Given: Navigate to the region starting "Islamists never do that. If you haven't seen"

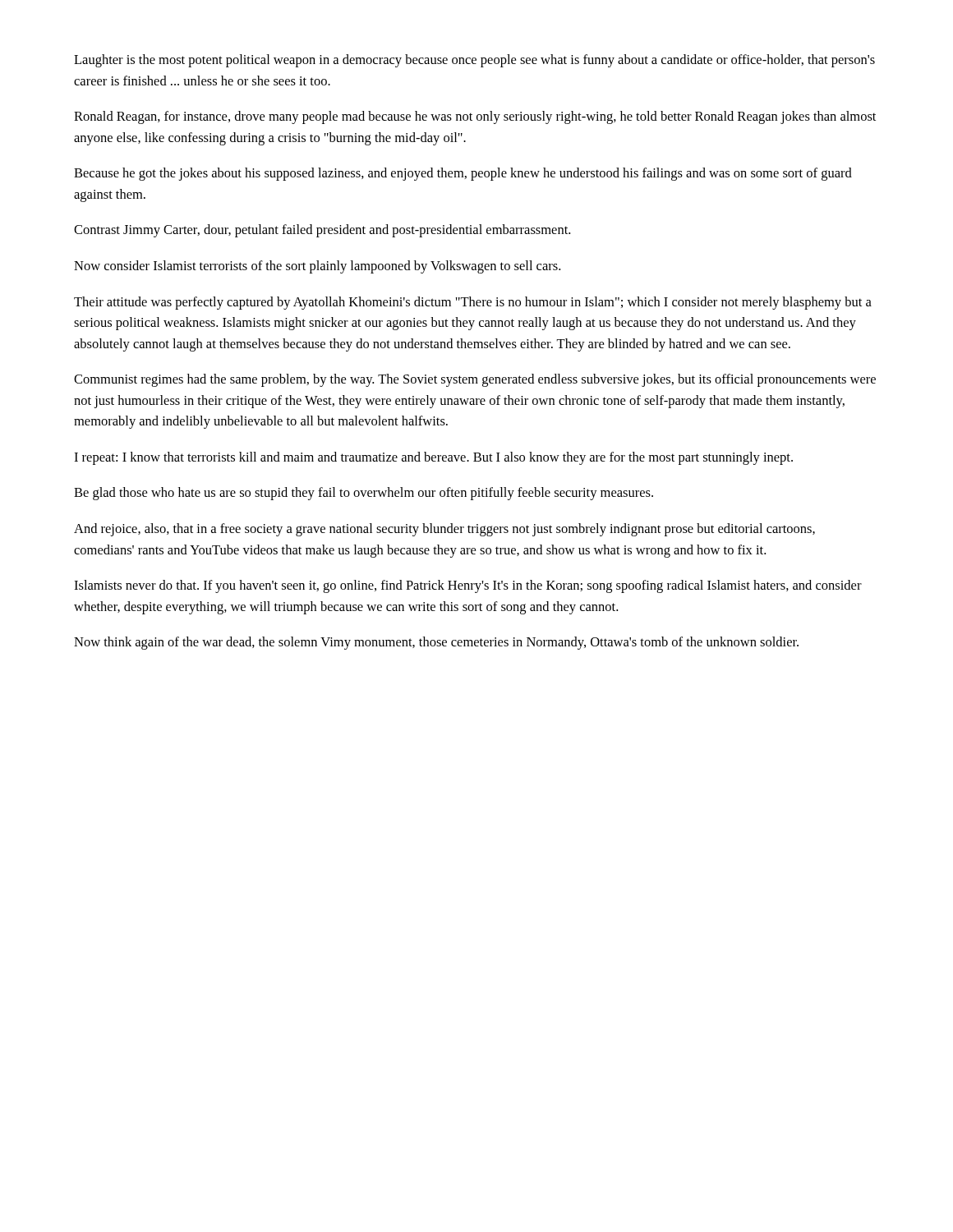Looking at the screenshot, I should click(468, 596).
